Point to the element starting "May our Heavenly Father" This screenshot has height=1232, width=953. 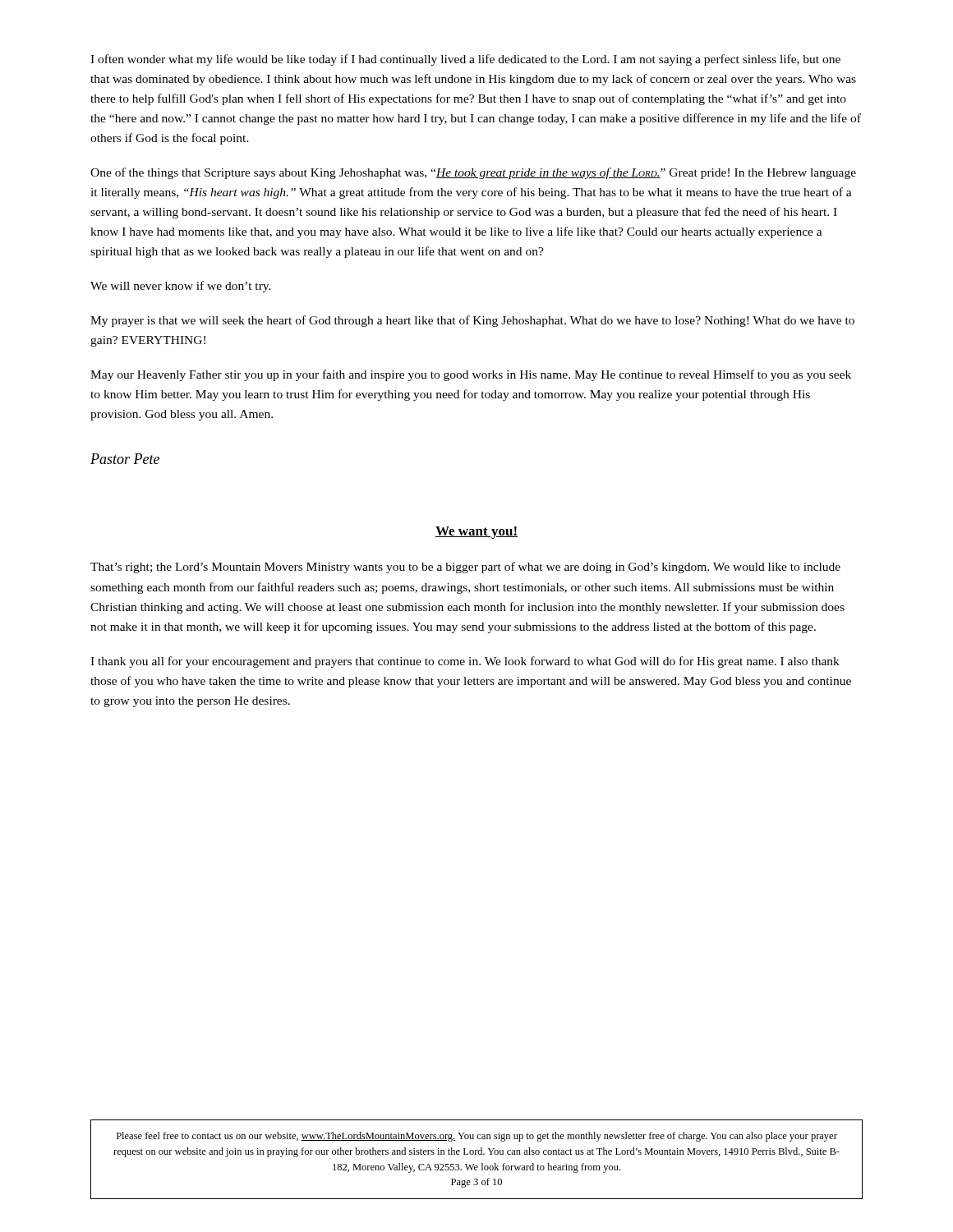pyautogui.click(x=476, y=394)
